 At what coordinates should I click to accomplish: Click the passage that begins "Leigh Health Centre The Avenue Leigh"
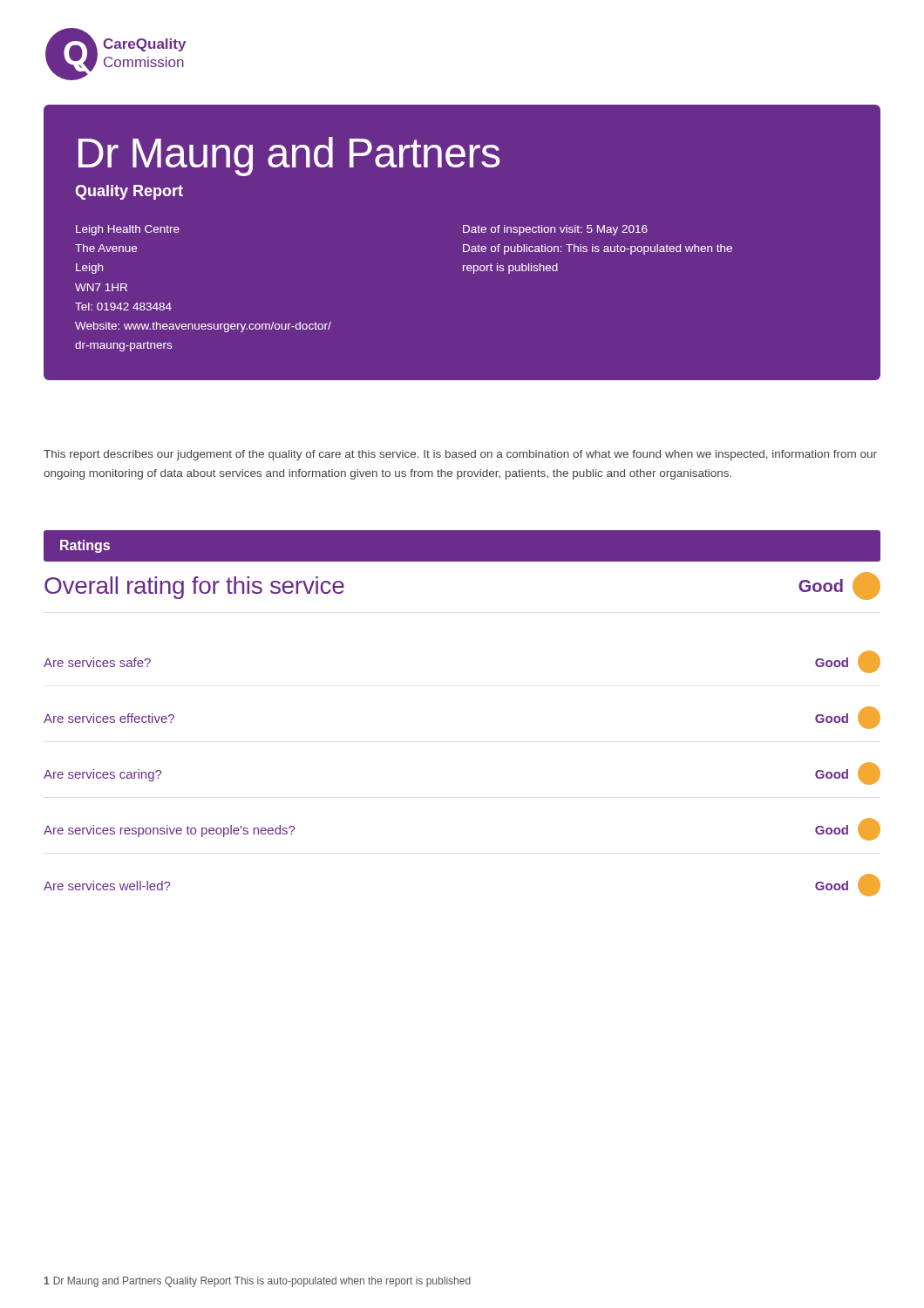[x=128, y=230]
